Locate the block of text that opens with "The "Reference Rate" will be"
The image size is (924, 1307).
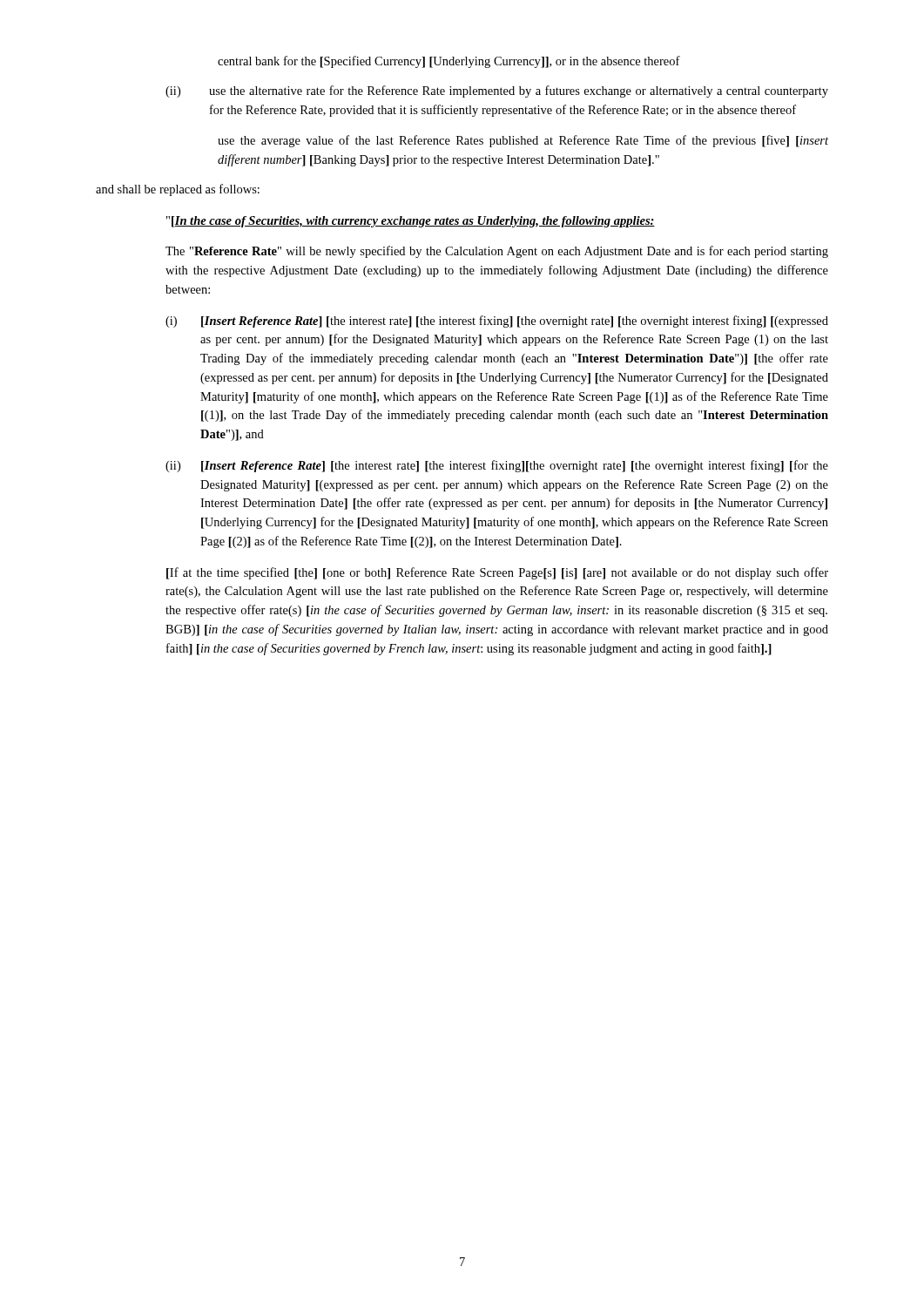(x=497, y=270)
